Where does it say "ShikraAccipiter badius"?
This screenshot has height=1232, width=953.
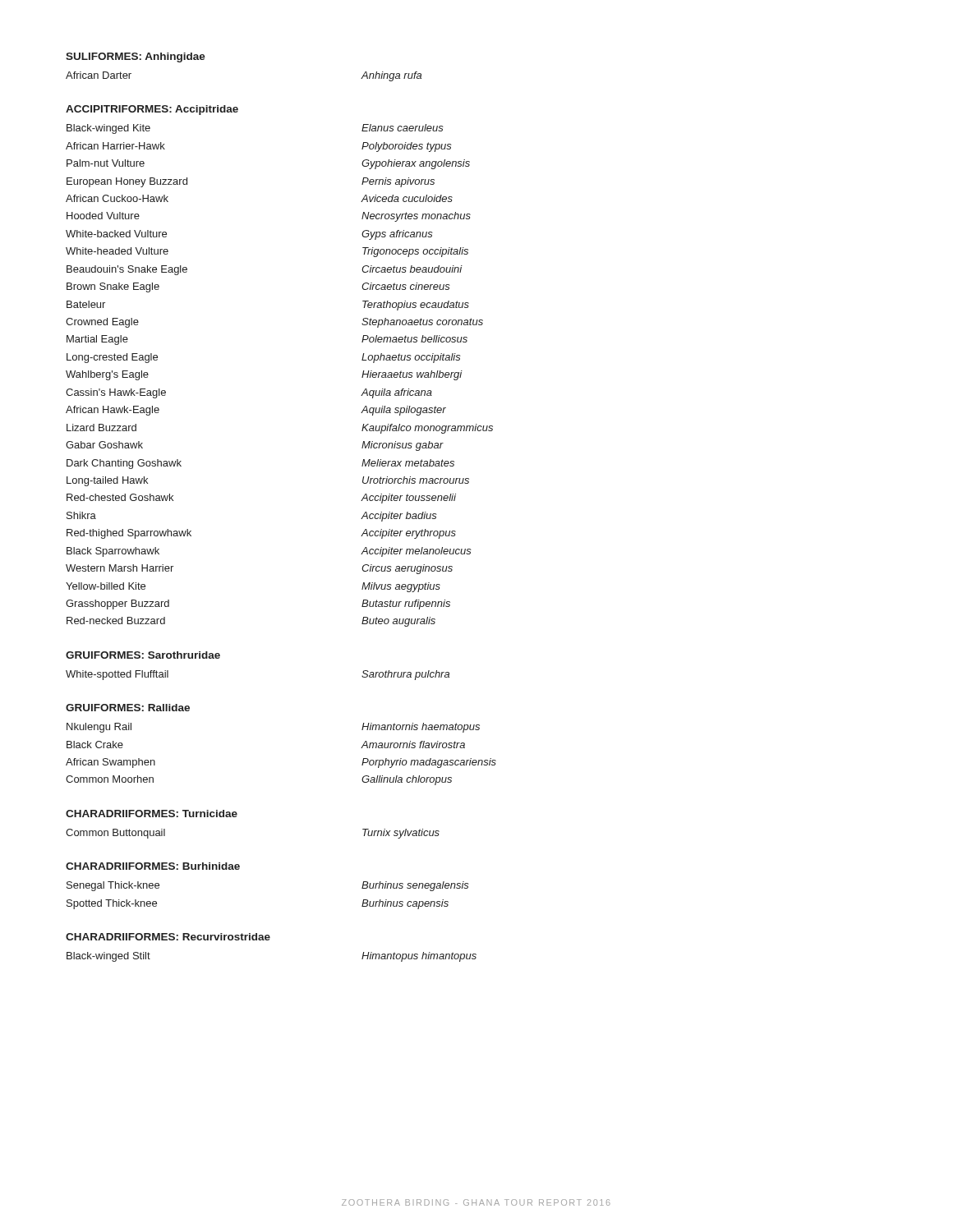click(x=80, y=516)
